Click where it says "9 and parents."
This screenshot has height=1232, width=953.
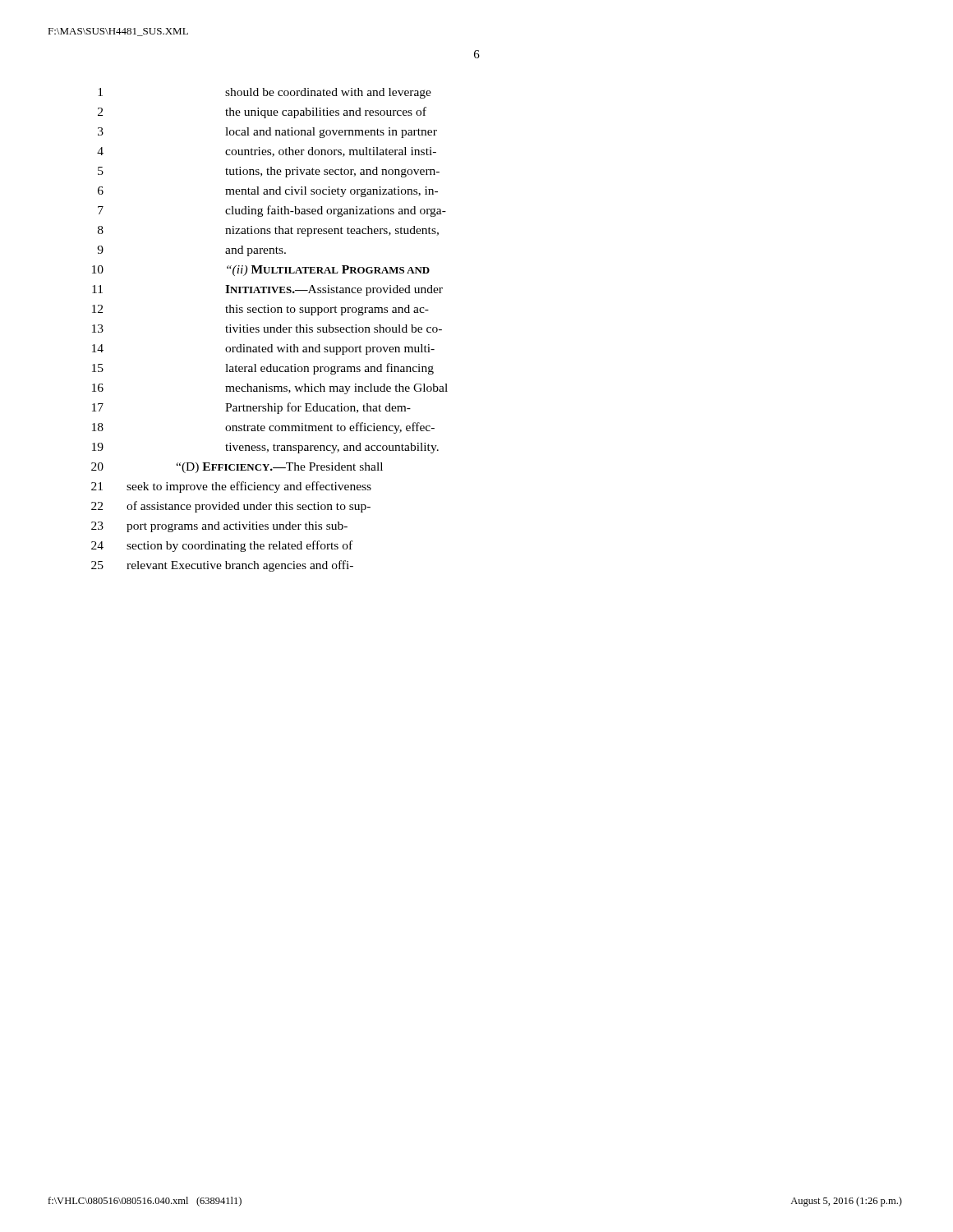tap(100, 250)
